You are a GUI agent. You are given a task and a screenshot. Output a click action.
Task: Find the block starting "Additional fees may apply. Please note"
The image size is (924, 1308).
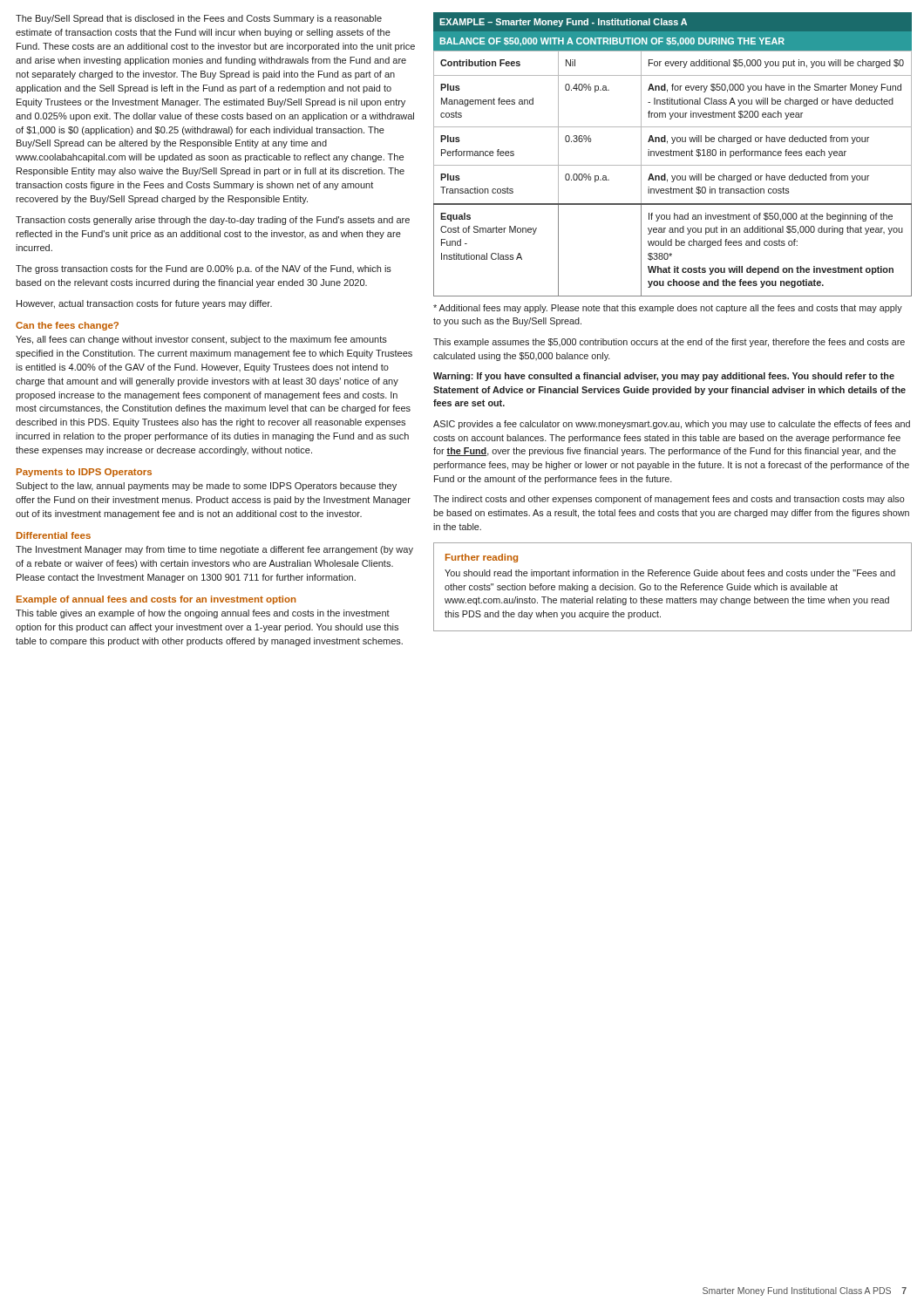(668, 314)
